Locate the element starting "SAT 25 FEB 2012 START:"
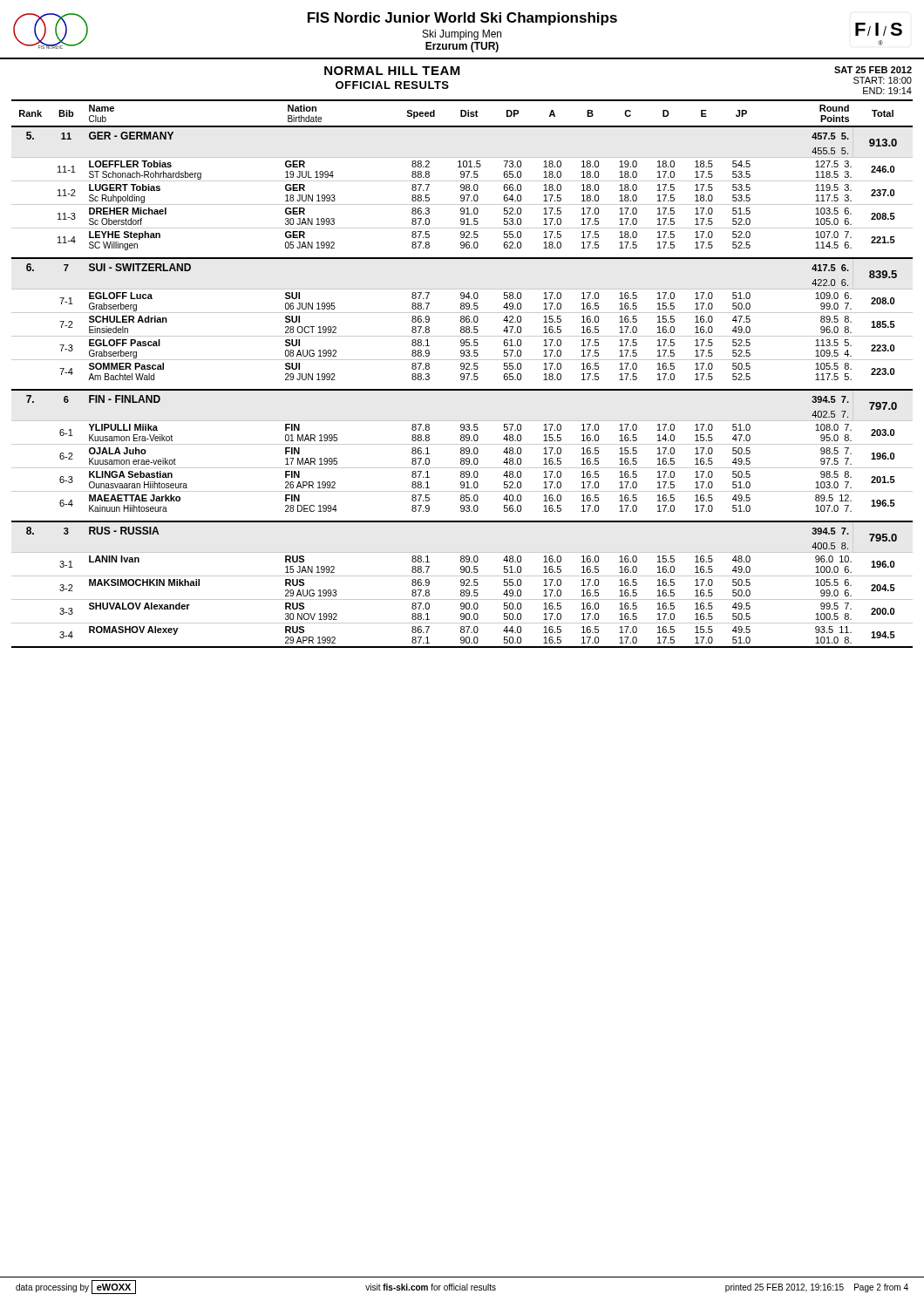The height and width of the screenshot is (1308, 924). (873, 80)
